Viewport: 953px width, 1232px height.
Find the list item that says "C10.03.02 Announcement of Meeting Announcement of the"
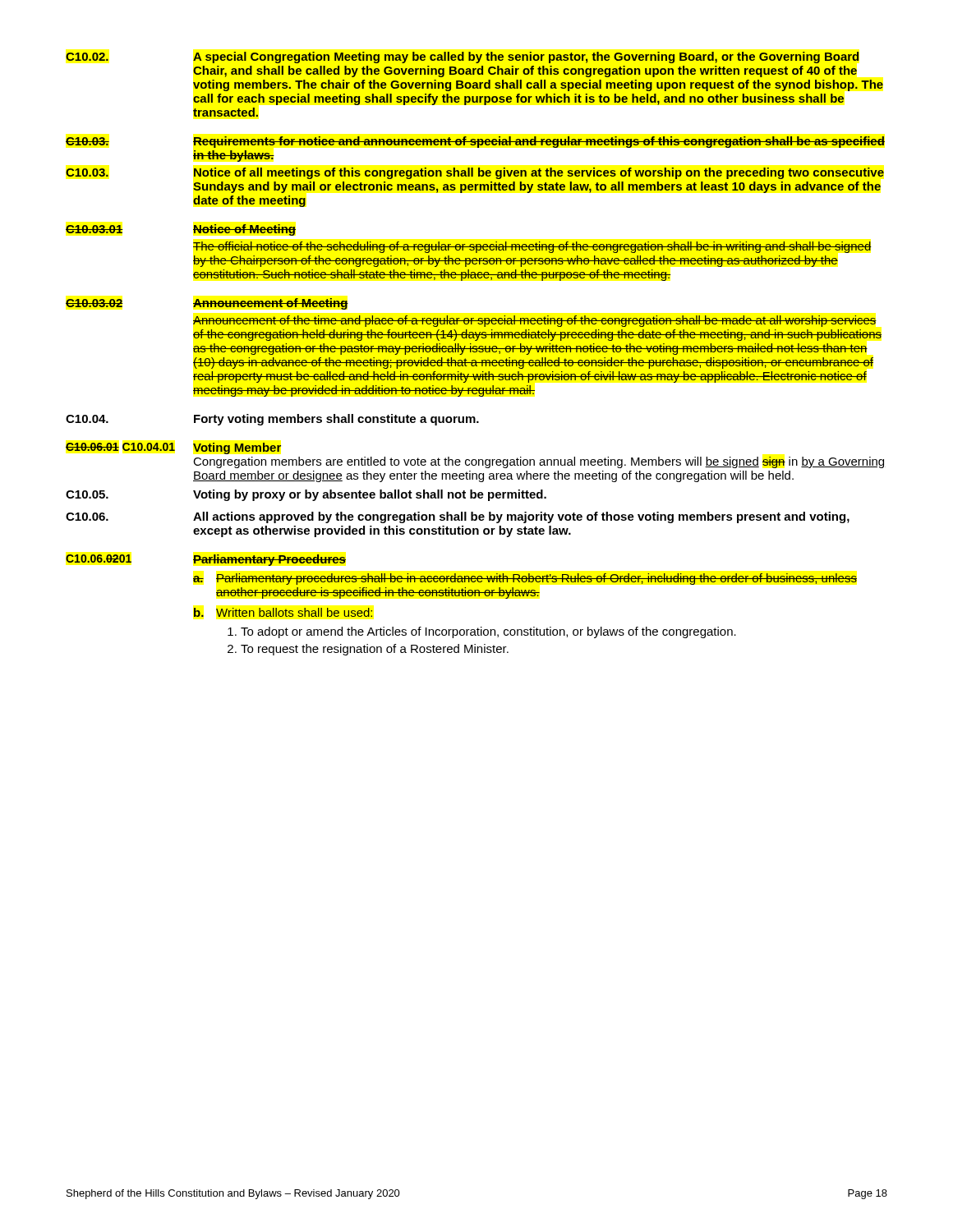click(476, 346)
